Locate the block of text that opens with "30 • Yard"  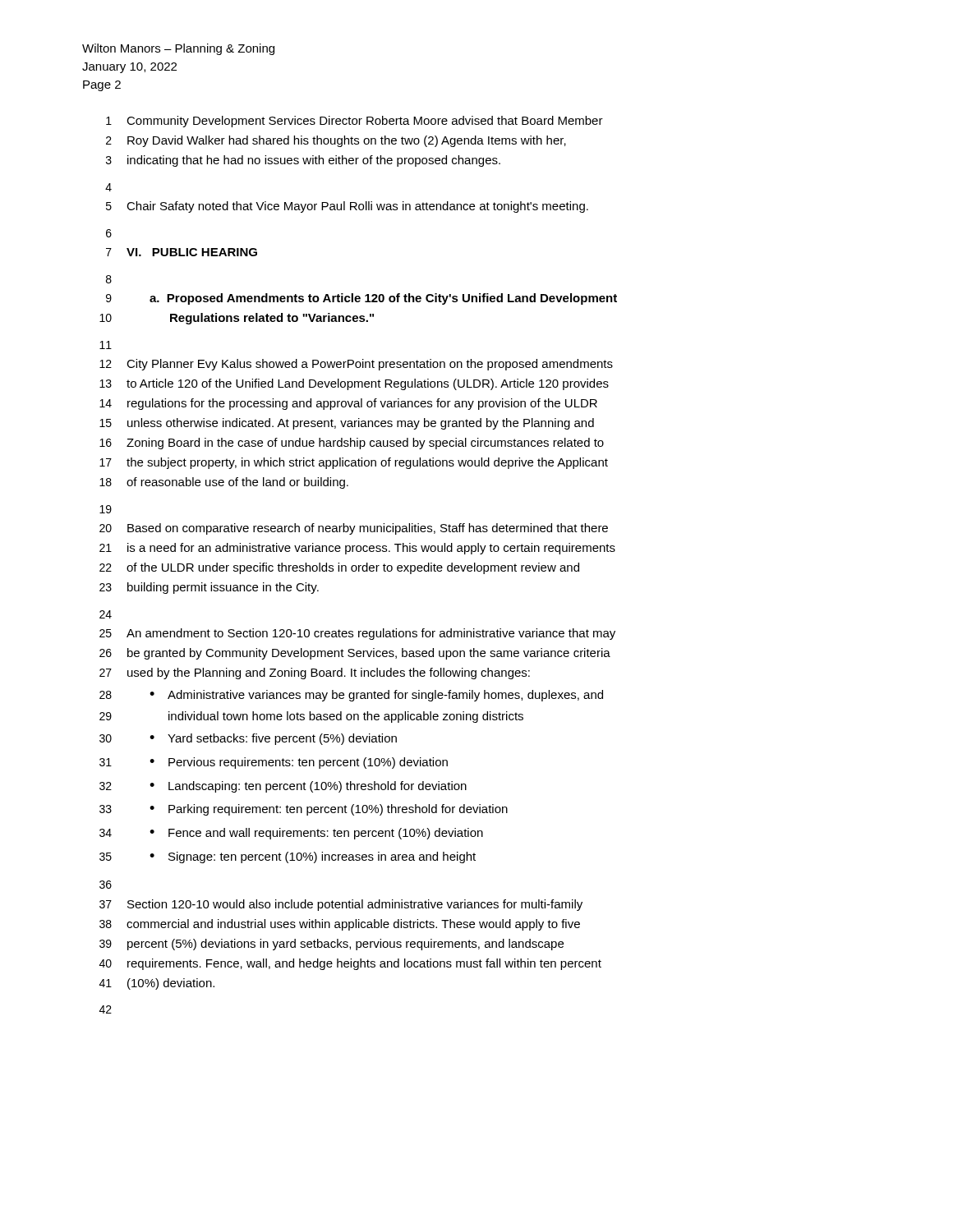coord(248,739)
